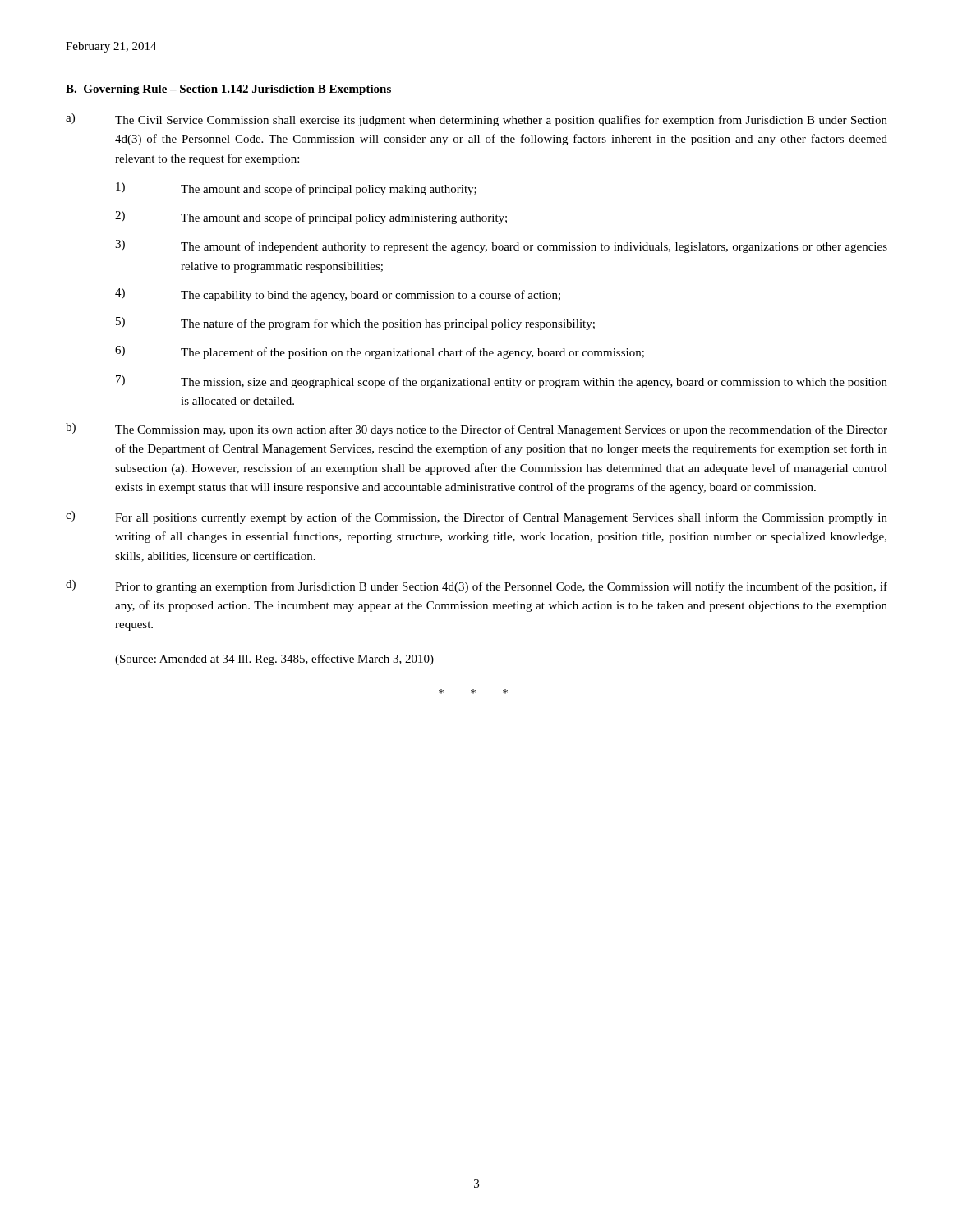
Task: Click the section header that begins "B. Governing Rule – Section"
Action: pyautogui.click(x=229, y=89)
